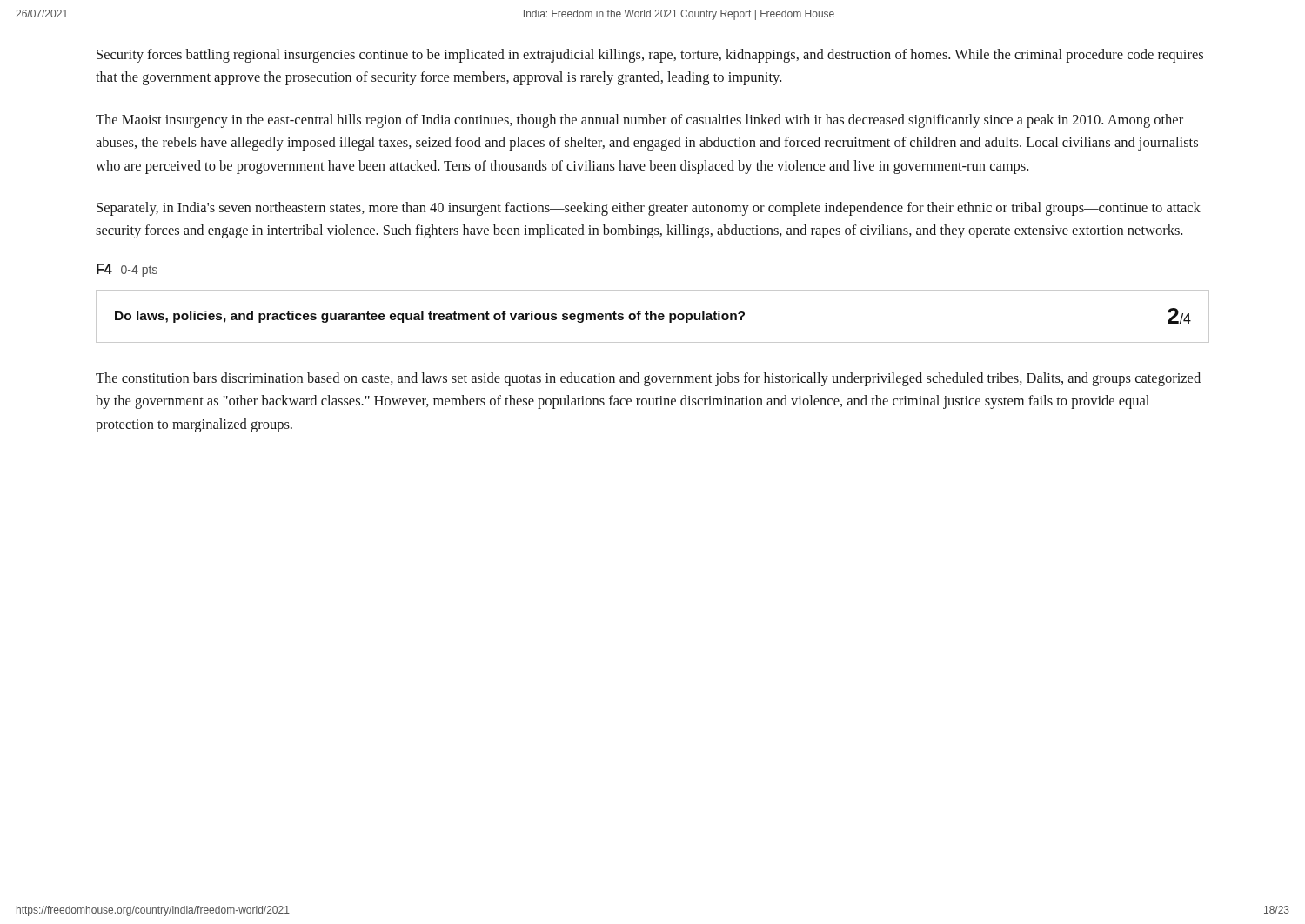Locate the table
1305x924 pixels.
click(x=652, y=316)
